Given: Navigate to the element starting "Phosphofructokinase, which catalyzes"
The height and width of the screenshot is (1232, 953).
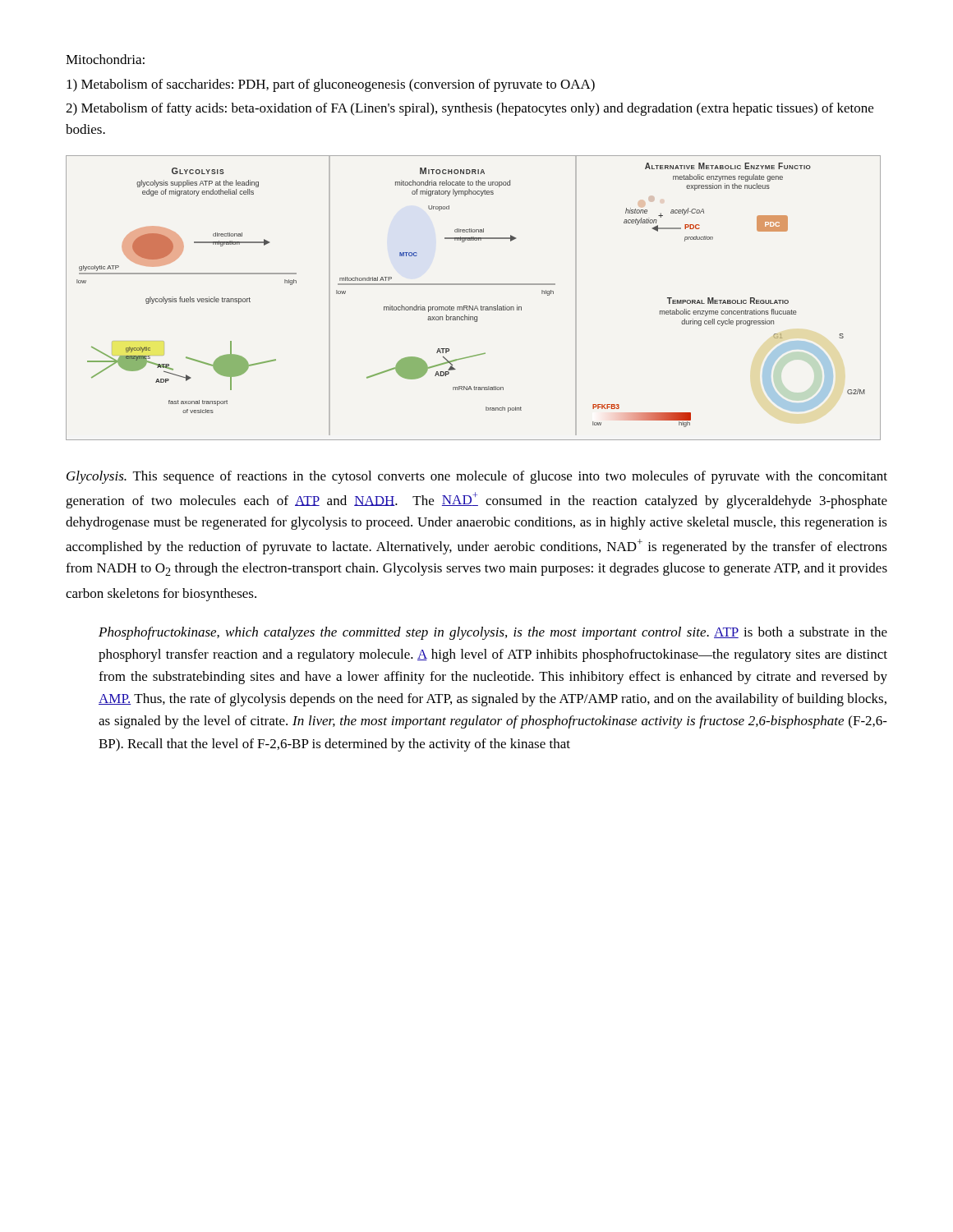Looking at the screenshot, I should [x=493, y=688].
